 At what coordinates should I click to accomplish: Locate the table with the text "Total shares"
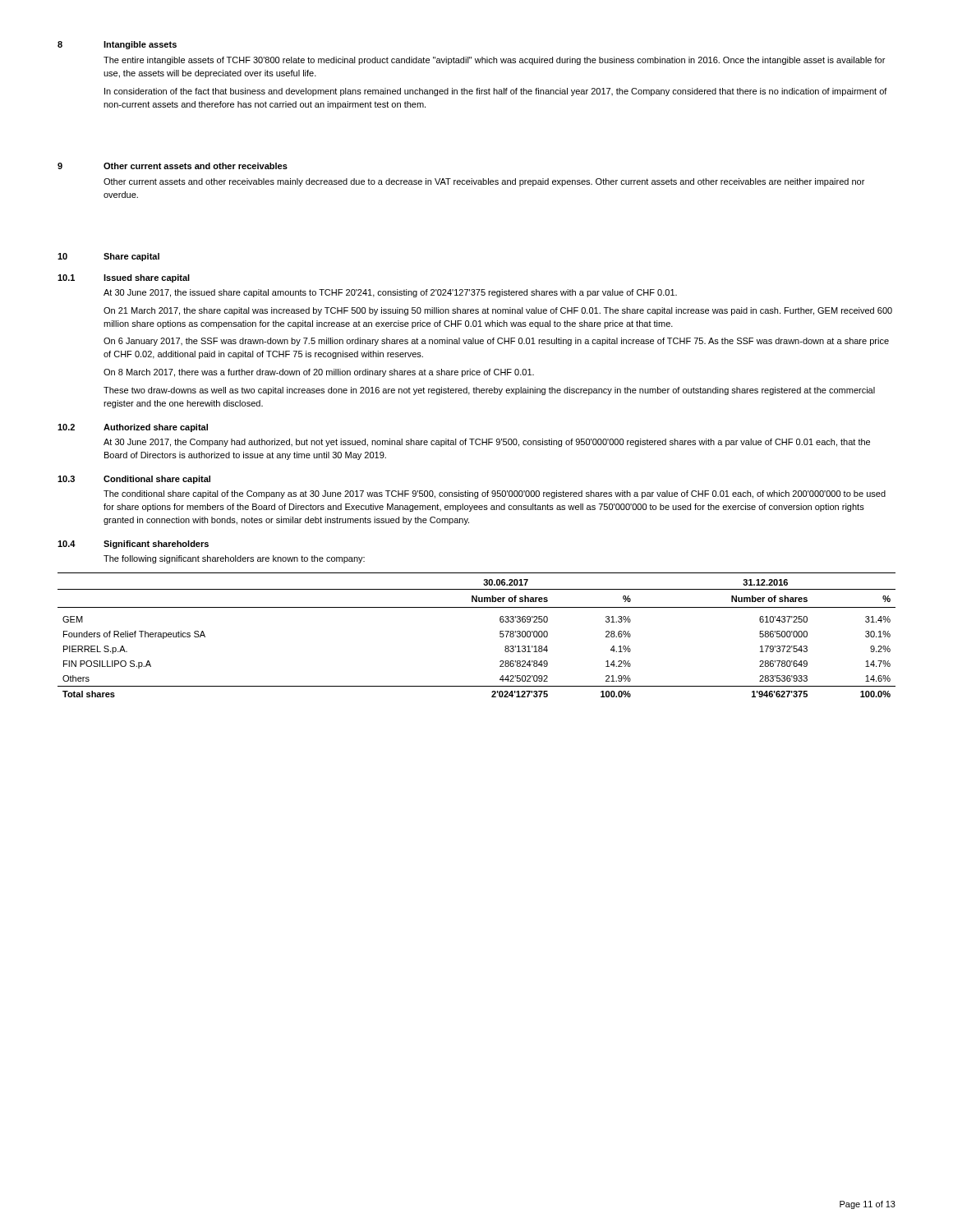476,637
